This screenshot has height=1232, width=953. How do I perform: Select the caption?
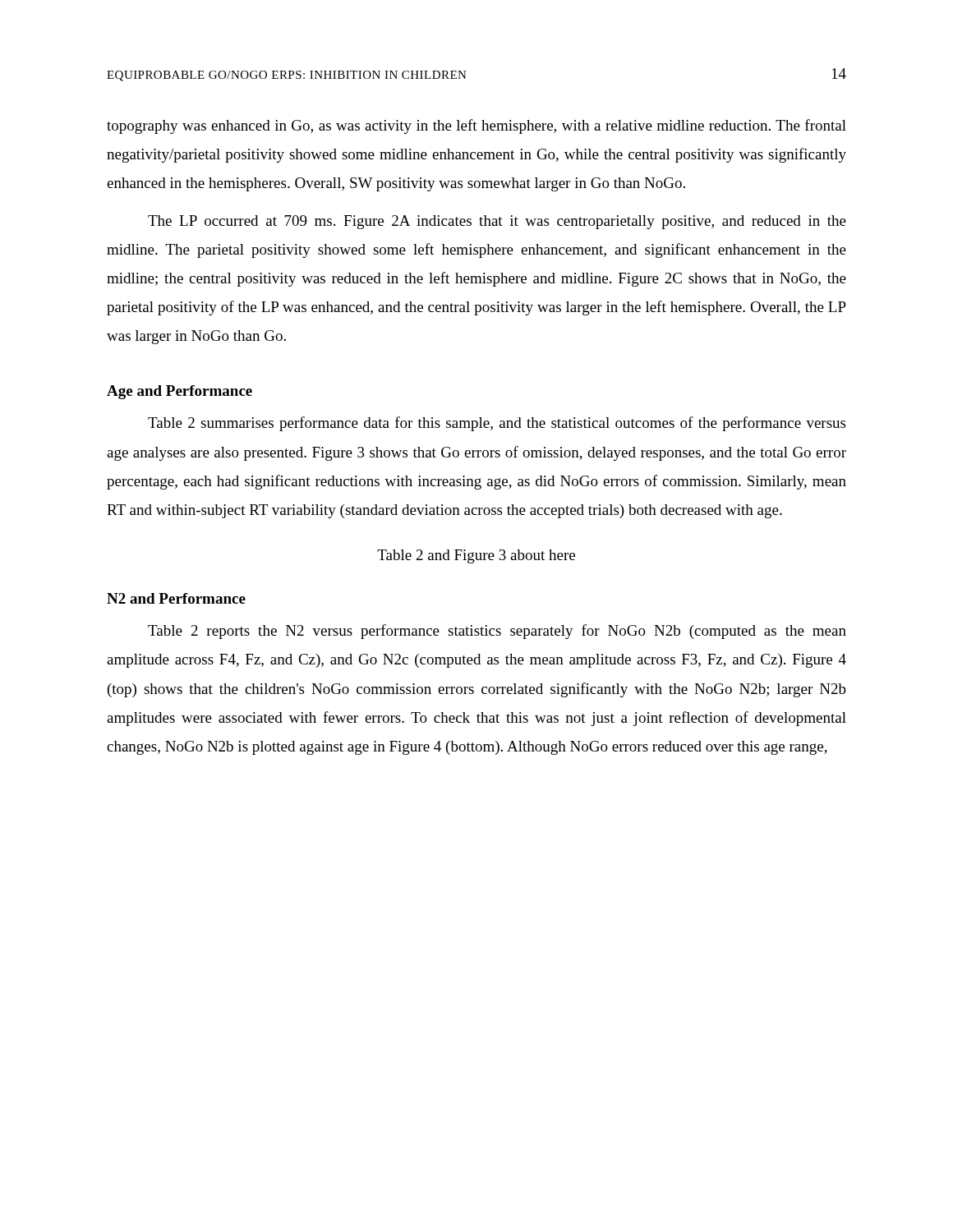(476, 555)
